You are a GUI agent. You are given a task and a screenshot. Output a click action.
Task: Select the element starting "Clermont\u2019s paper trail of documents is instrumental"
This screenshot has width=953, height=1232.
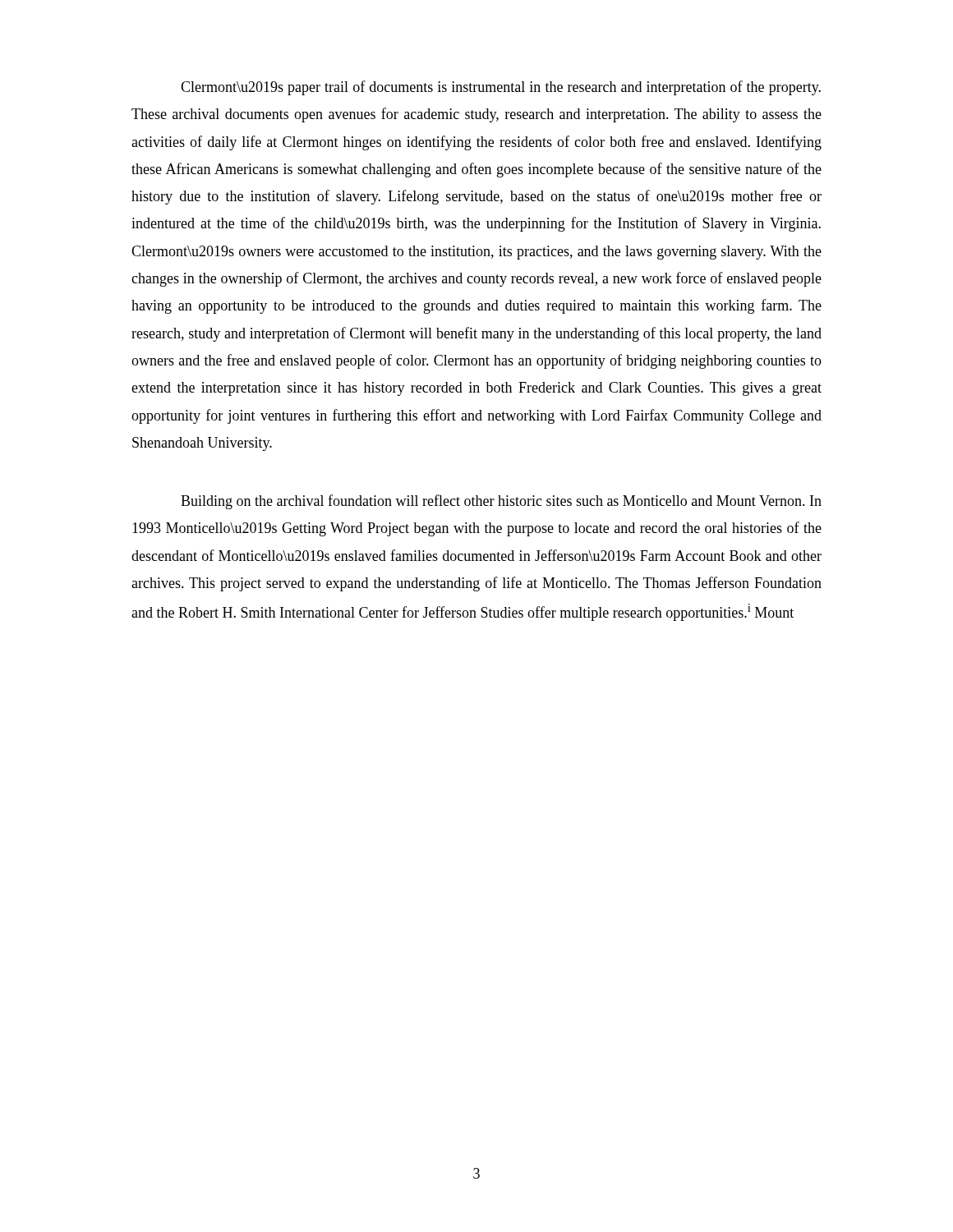pyautogui.click(x=476, y=265)
